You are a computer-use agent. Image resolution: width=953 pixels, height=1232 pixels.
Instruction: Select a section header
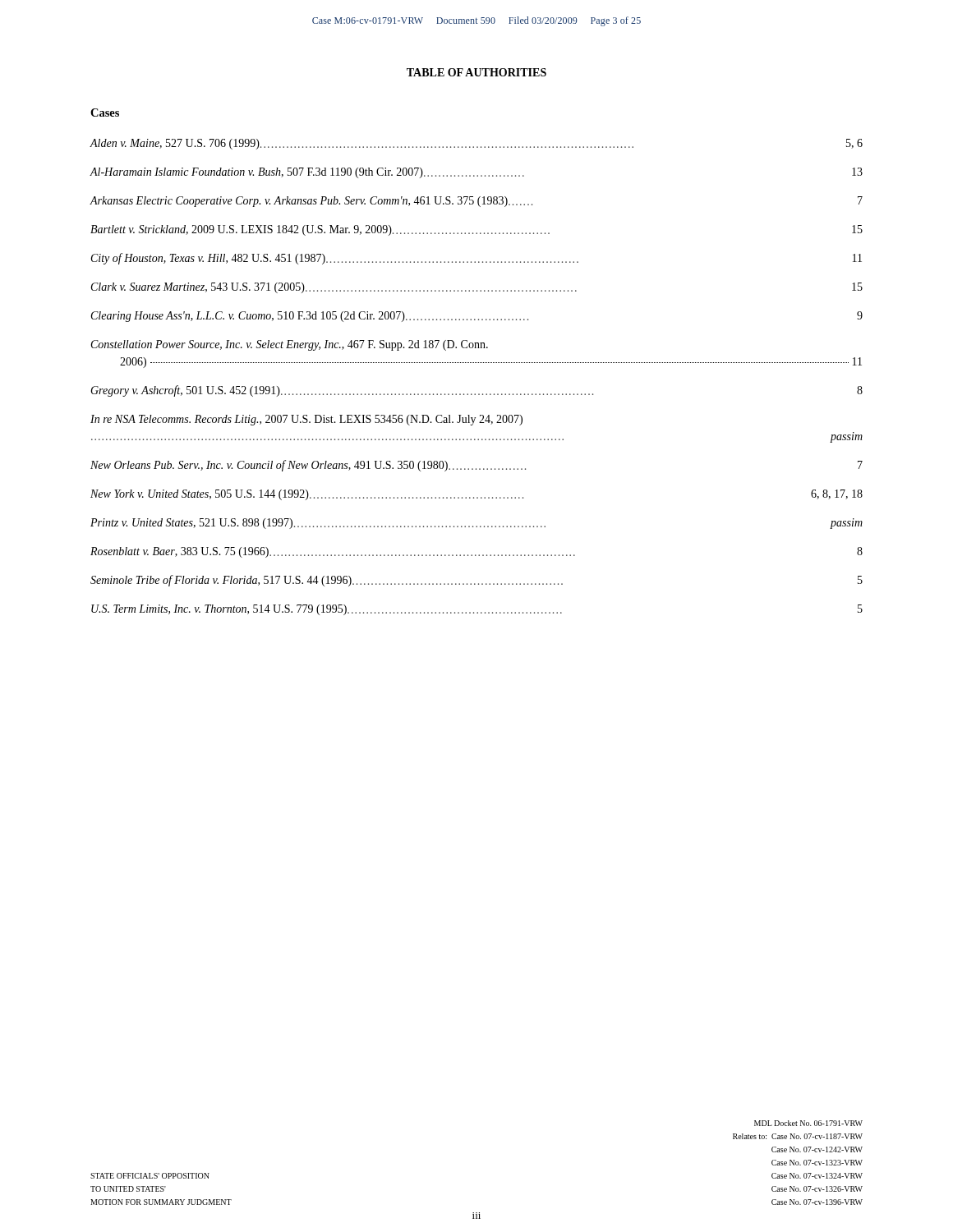(x=105, y=113)
